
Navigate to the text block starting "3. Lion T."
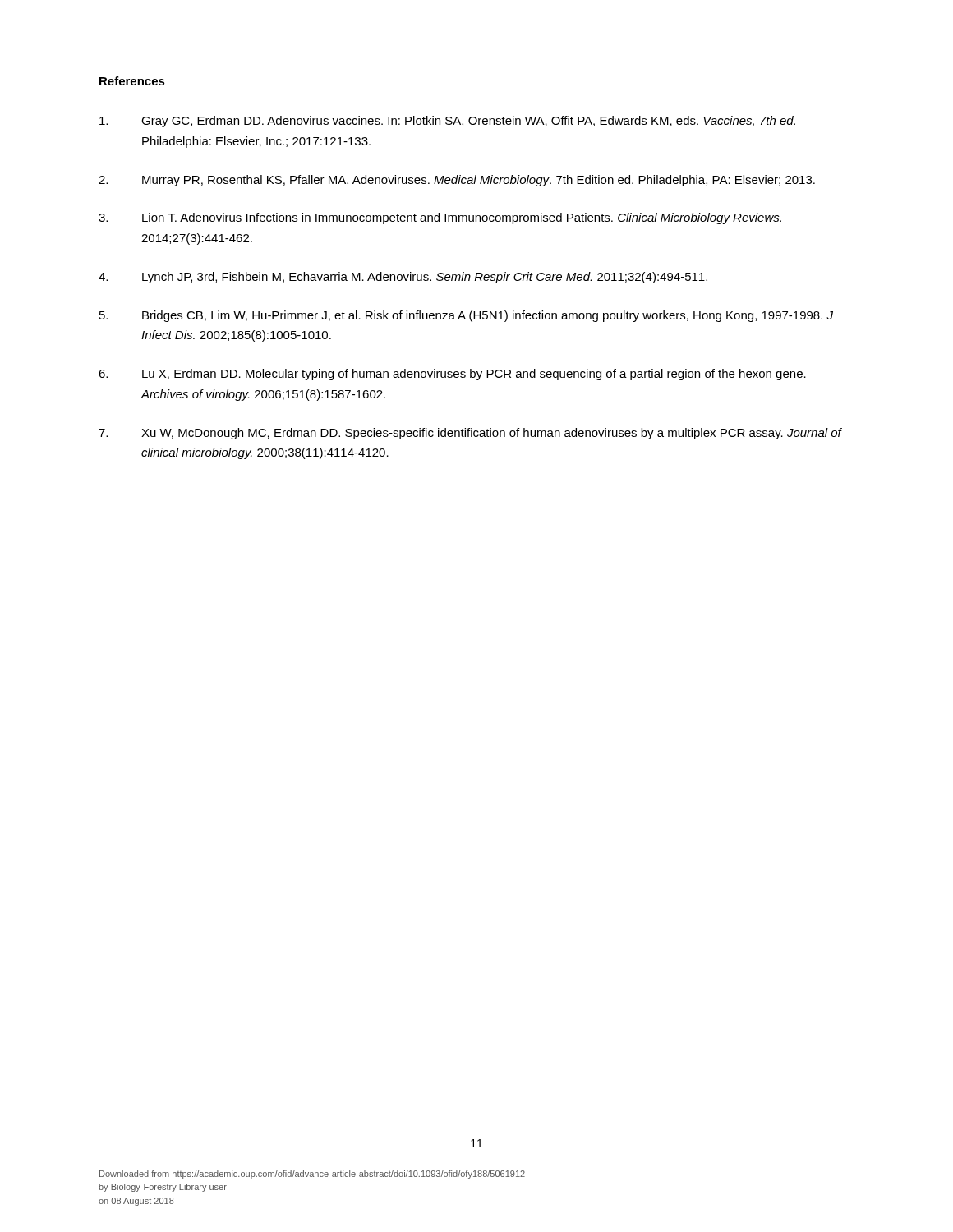(x=476, y=228)
